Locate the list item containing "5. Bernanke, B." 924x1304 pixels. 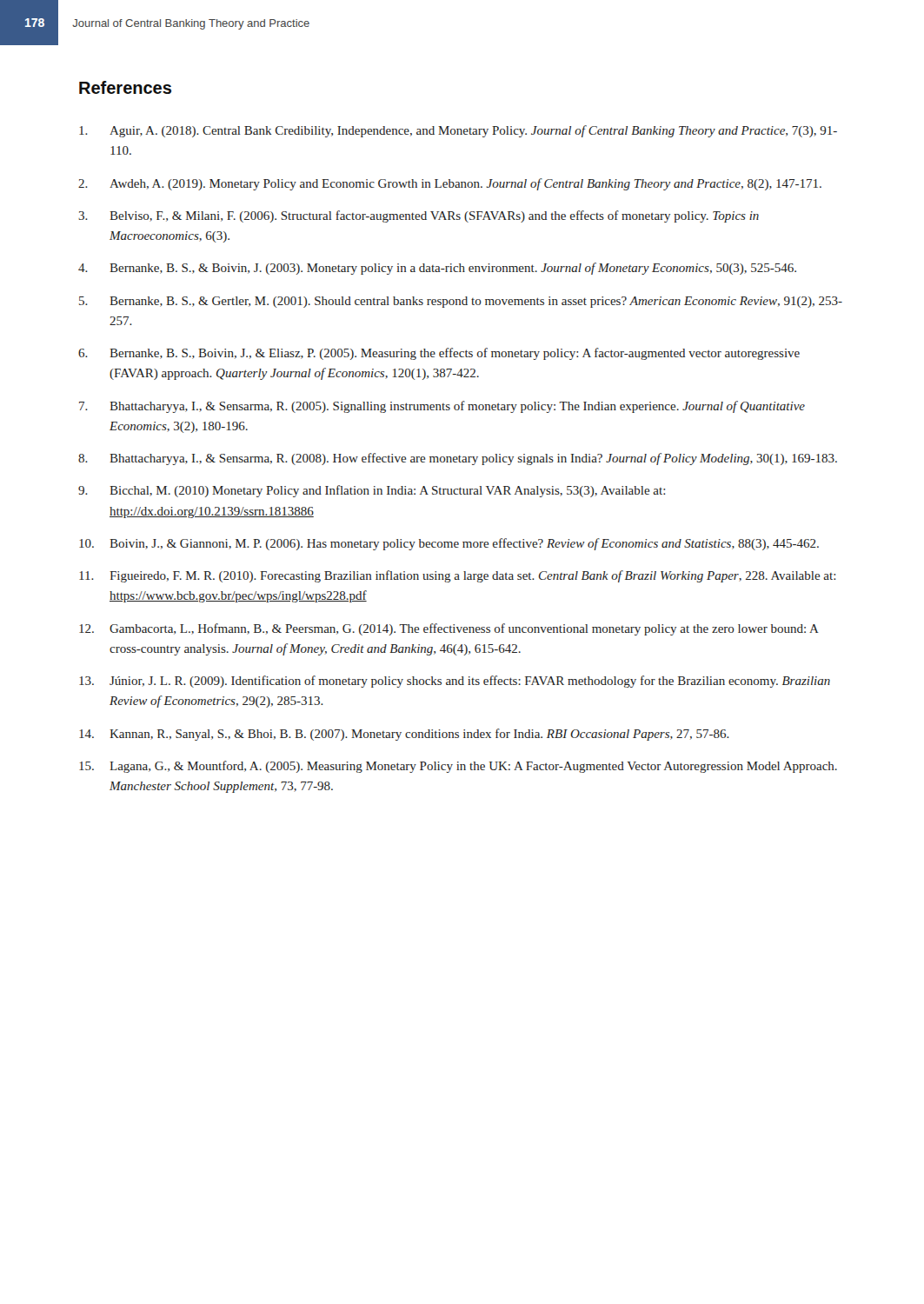[x=461, y=311]
